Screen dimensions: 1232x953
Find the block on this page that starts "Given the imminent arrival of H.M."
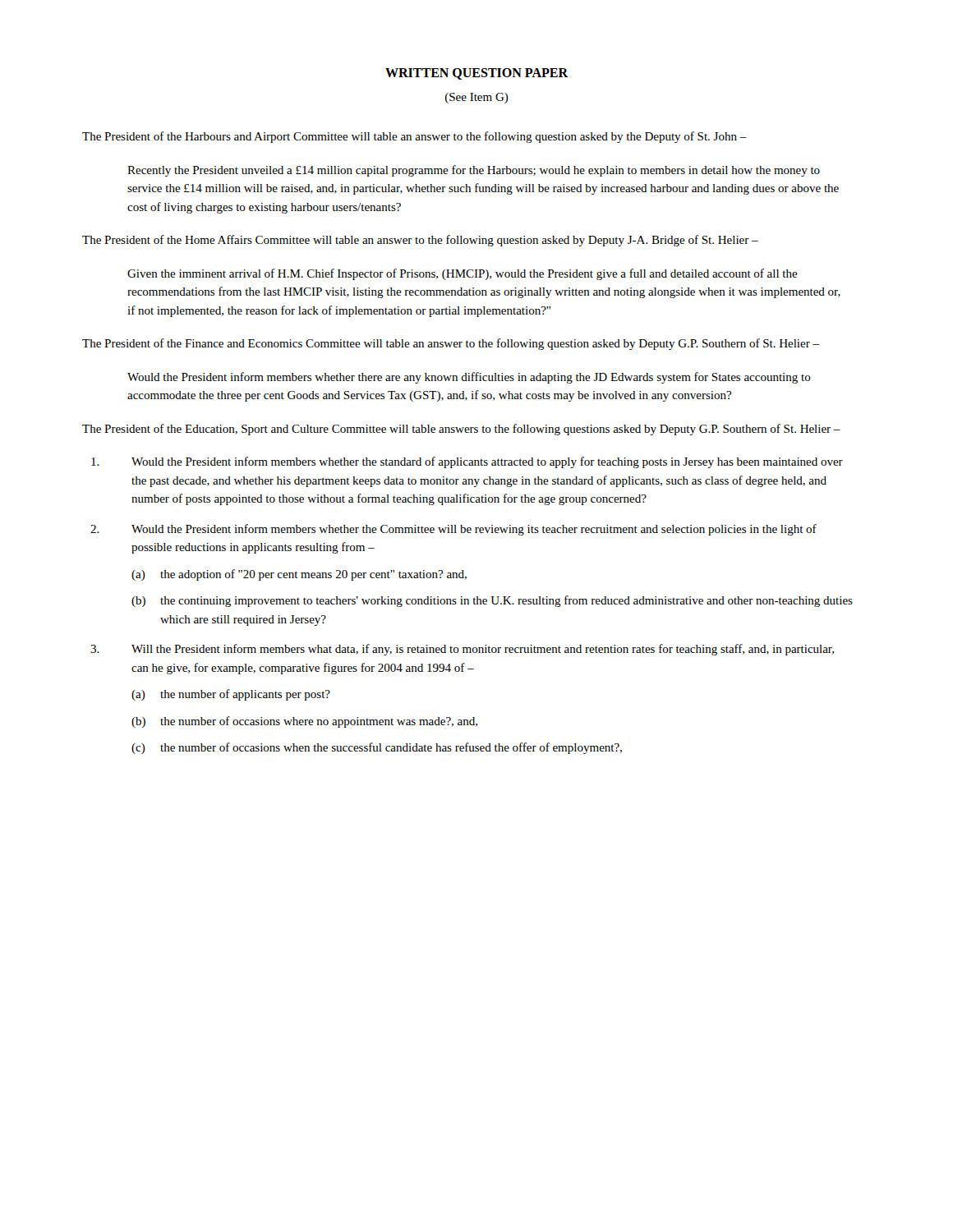tap(484, 292)
